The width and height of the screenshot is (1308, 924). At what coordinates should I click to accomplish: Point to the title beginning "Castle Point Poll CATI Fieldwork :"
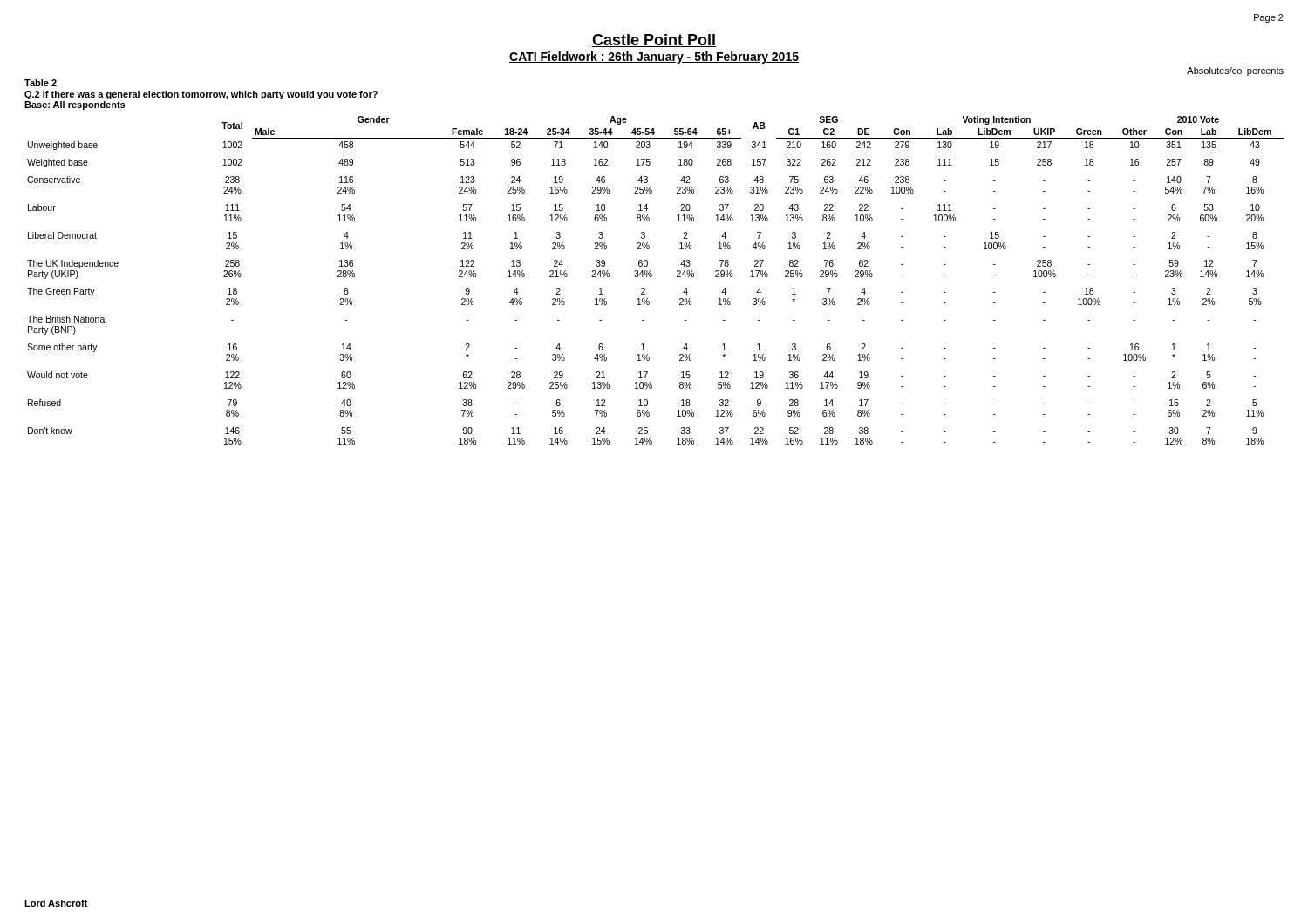tap(654, 48)
